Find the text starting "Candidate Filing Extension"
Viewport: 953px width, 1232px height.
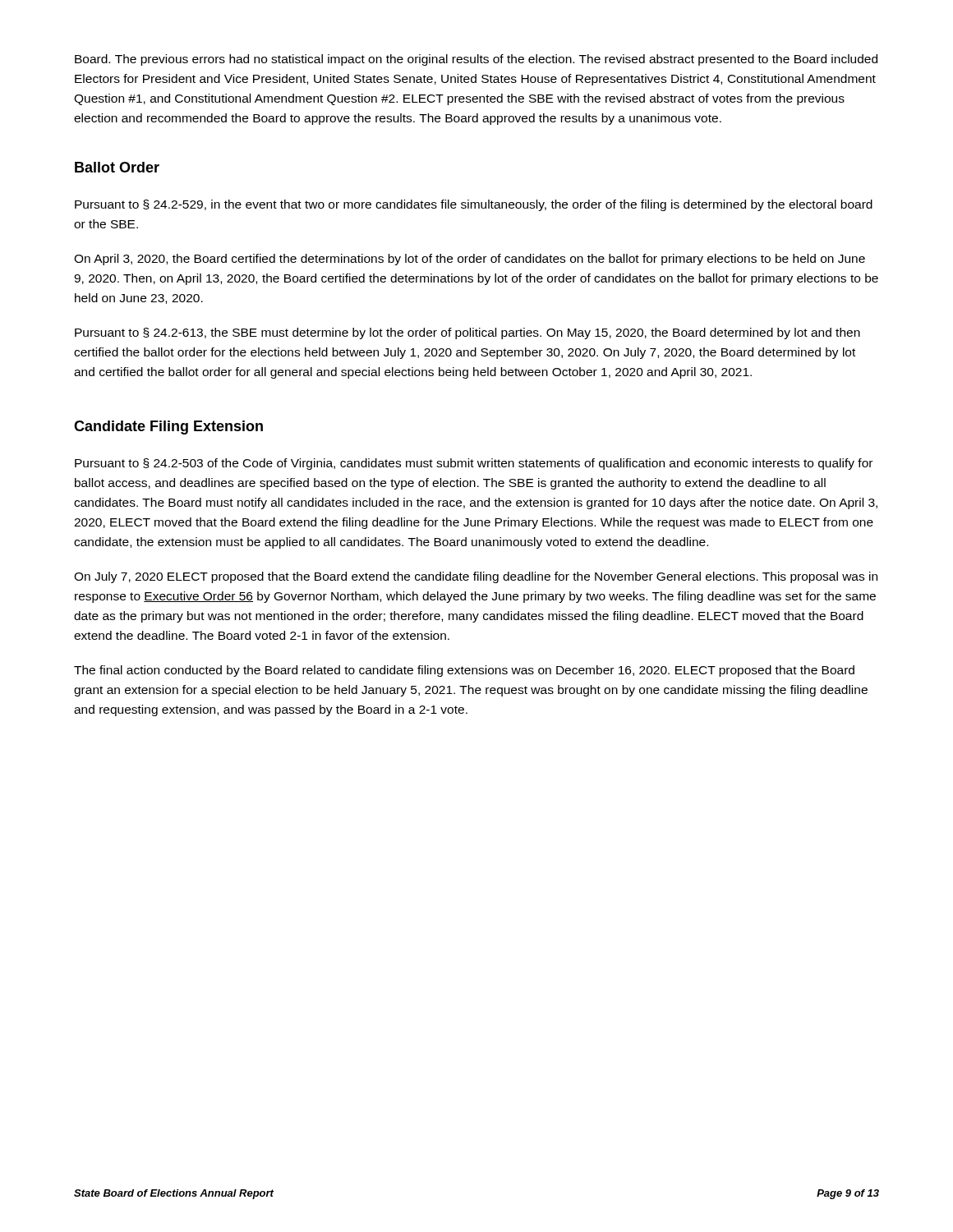169,426
